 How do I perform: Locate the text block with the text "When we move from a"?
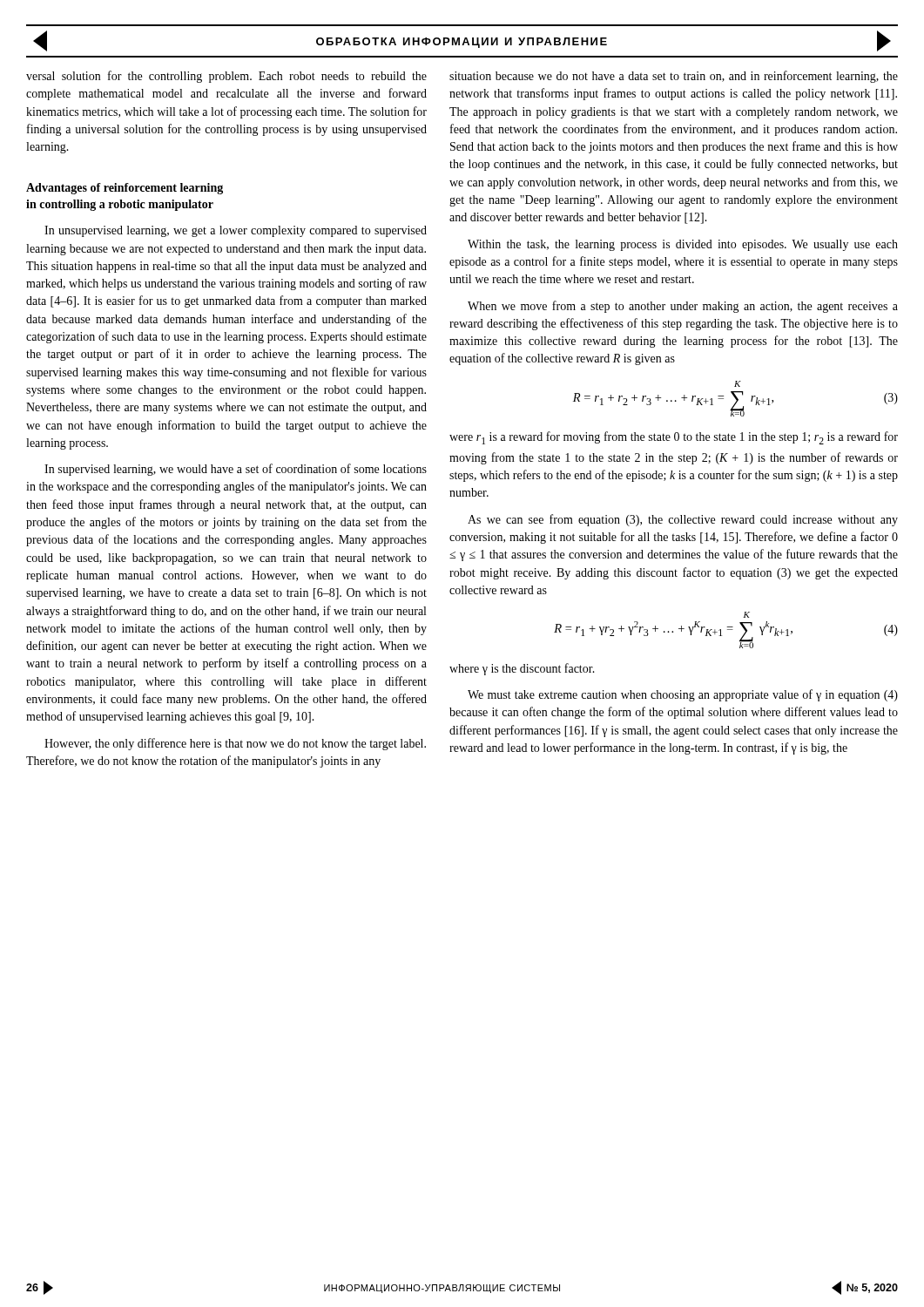click(674, 333)
